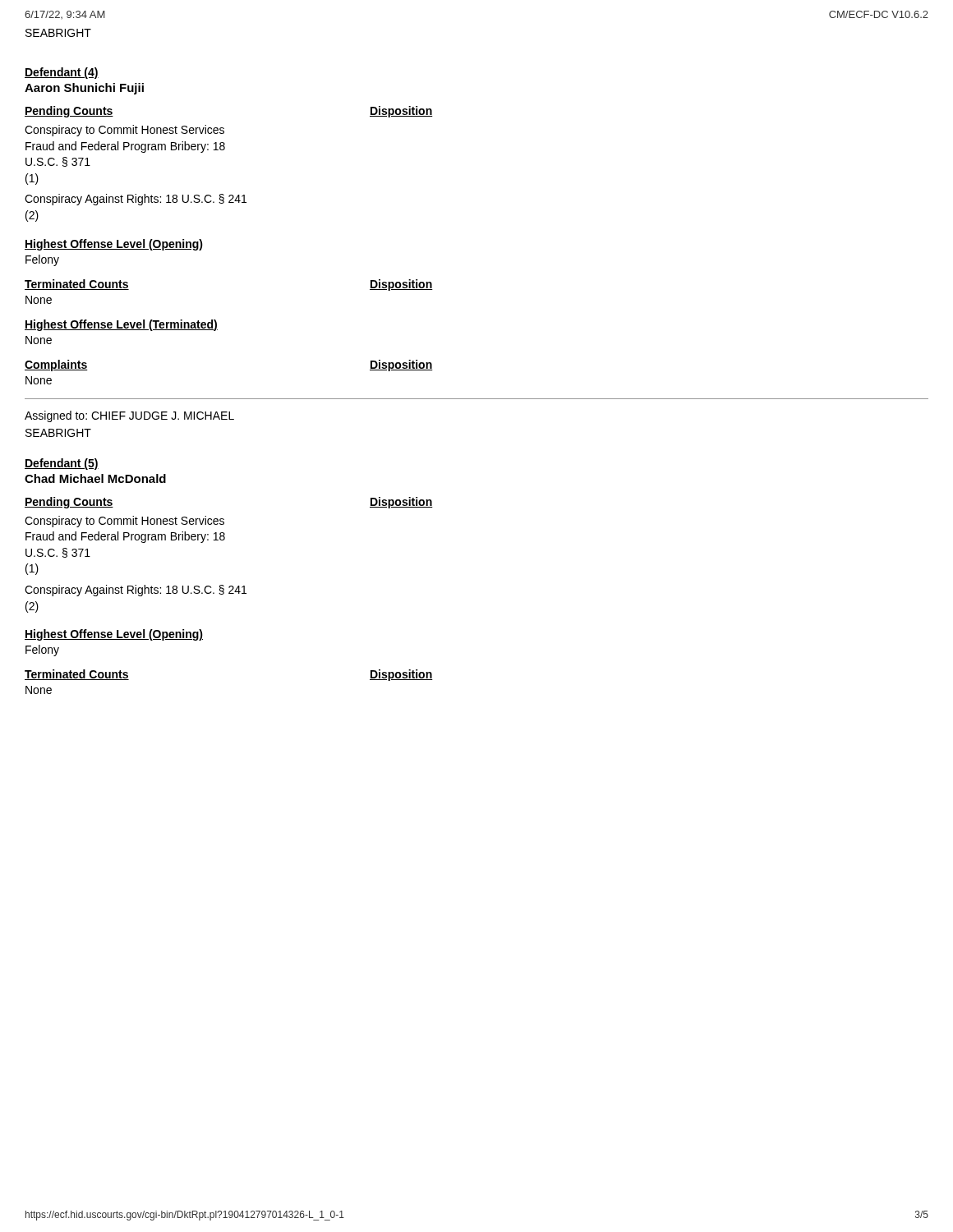Viewport: 953px width, 1232px height.
Task: Select the region starting "Aaron Shunichi Fujii"
Action: [85, 87]
